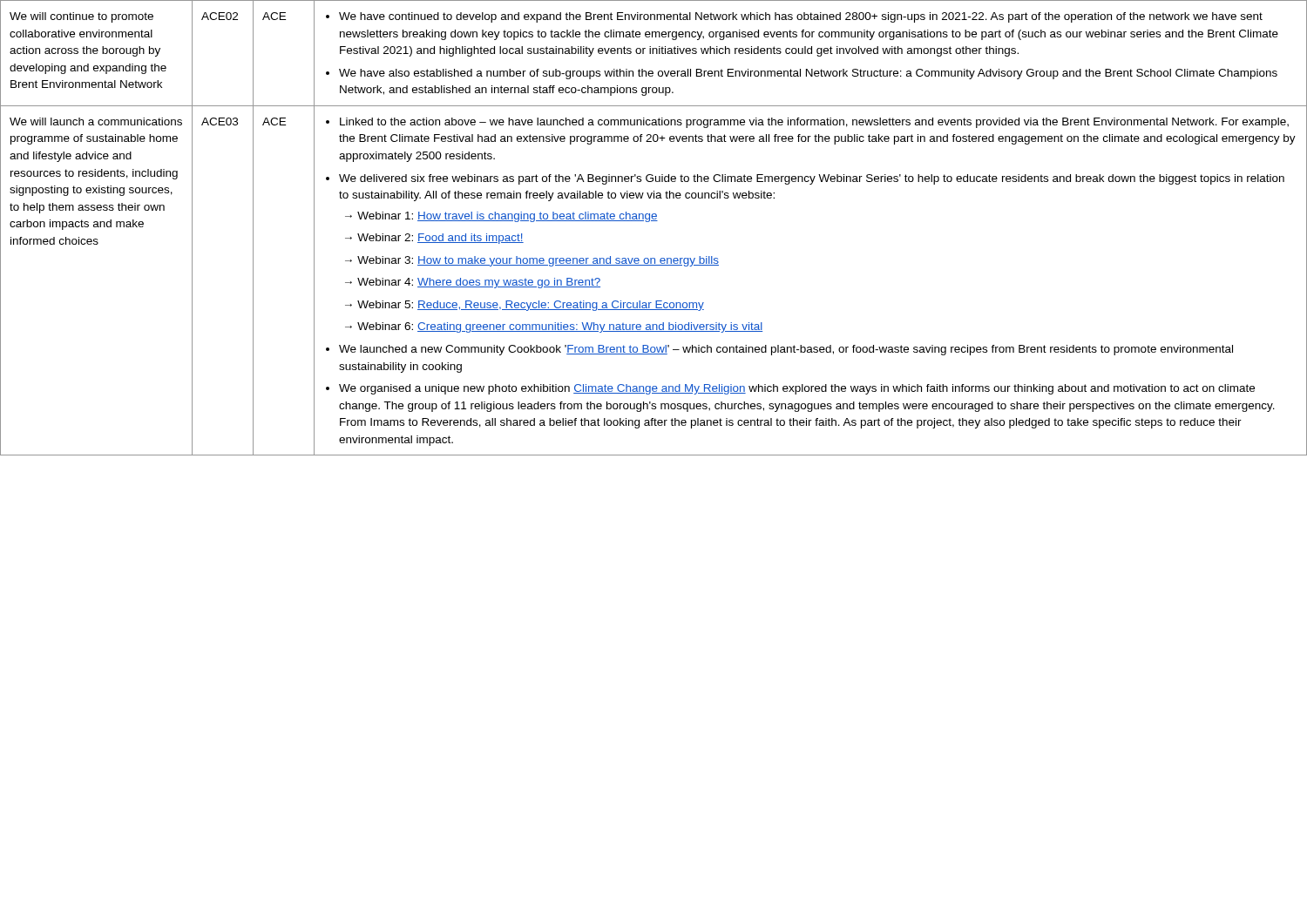Select the table
The image size is (1307, 924).
pyautogui.click(x=654, y=462)
